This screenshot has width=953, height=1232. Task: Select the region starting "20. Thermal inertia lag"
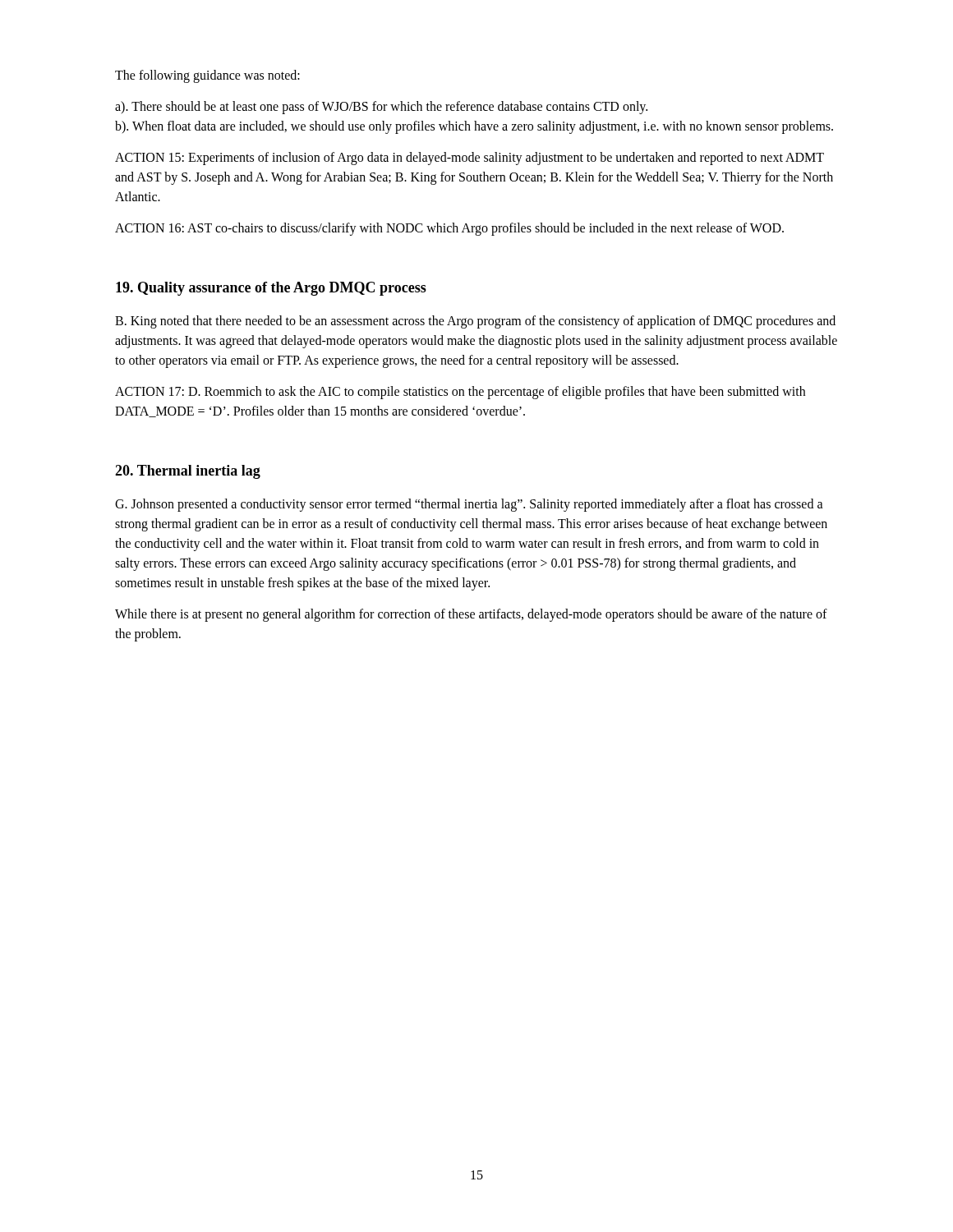coord(188,471)
